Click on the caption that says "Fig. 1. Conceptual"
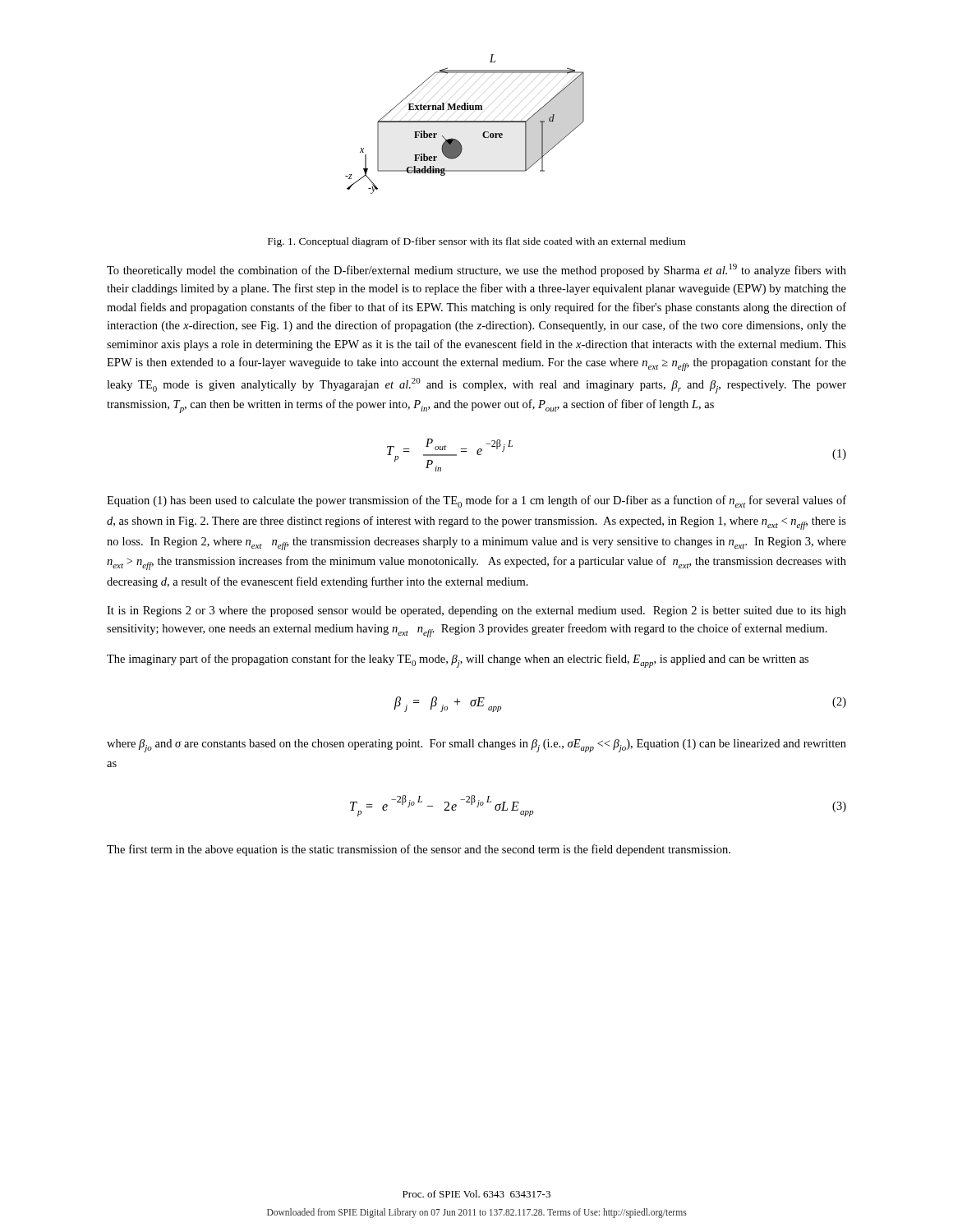The width and height of the screenshot is (953, 1232). click(x=476, y=241)
